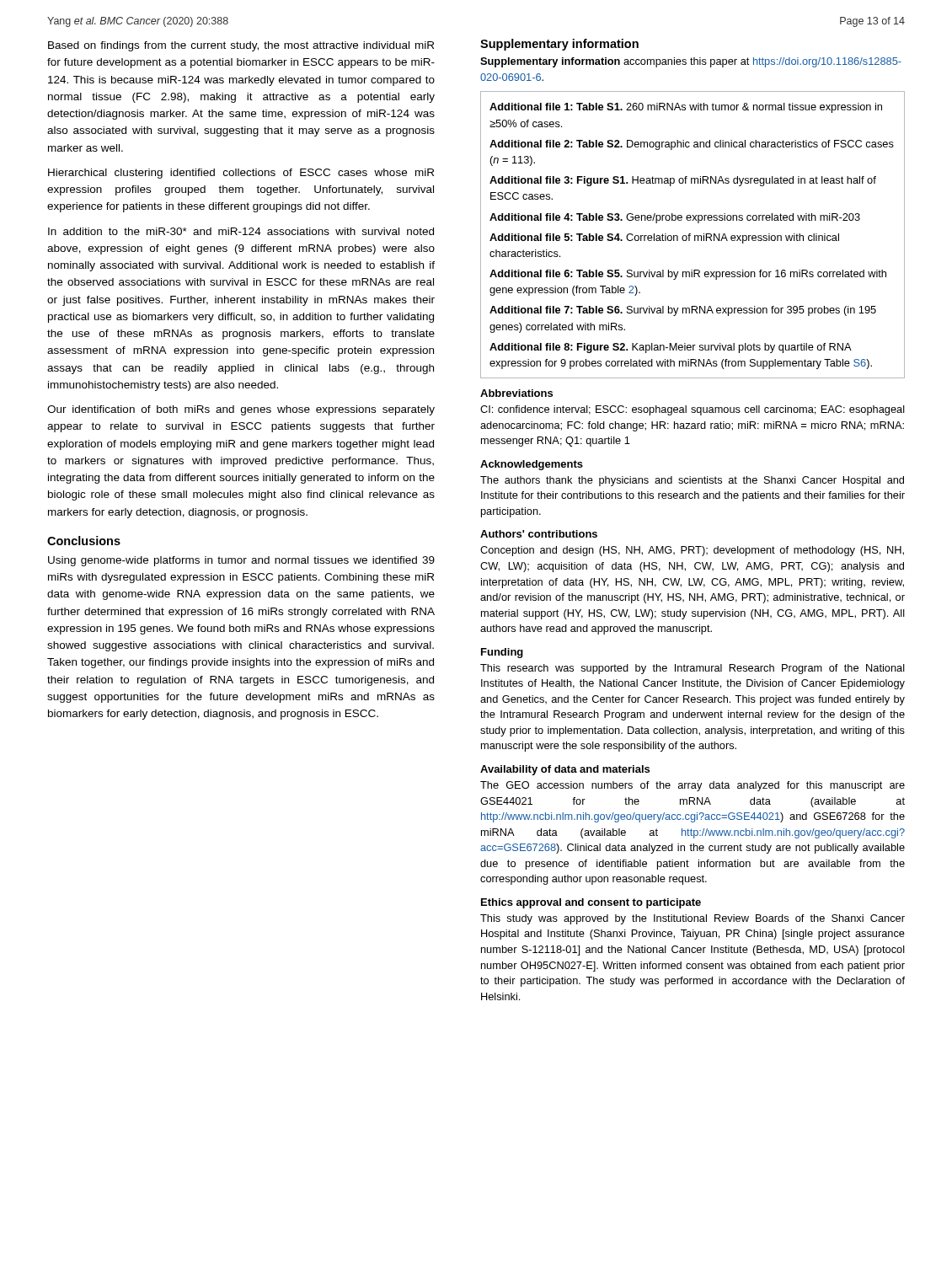
Task: Locate the text block that reads "Based on findings from the"
Action: coord(241,97)
